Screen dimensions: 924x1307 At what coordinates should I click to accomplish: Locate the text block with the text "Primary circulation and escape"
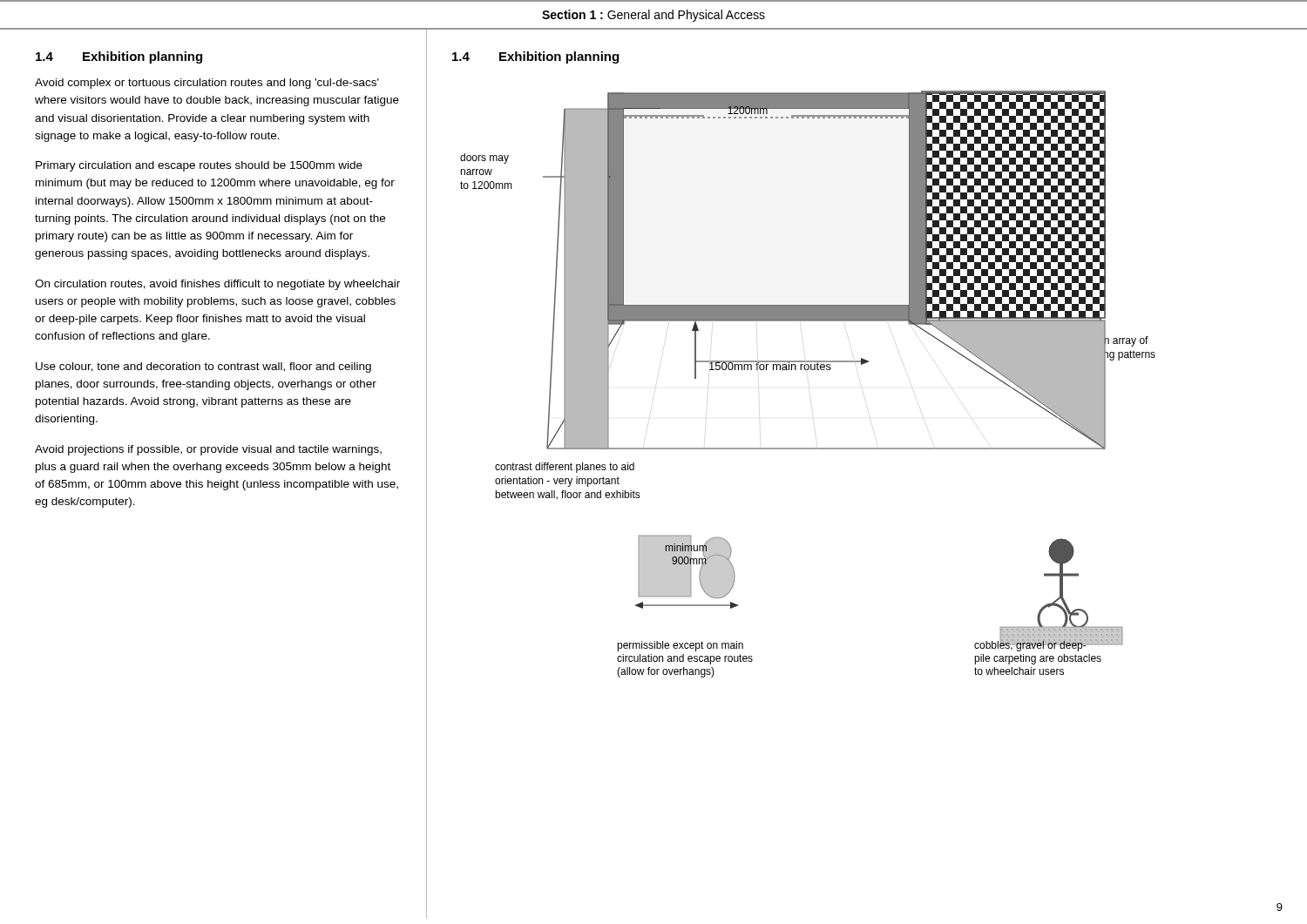pos(215,209)
